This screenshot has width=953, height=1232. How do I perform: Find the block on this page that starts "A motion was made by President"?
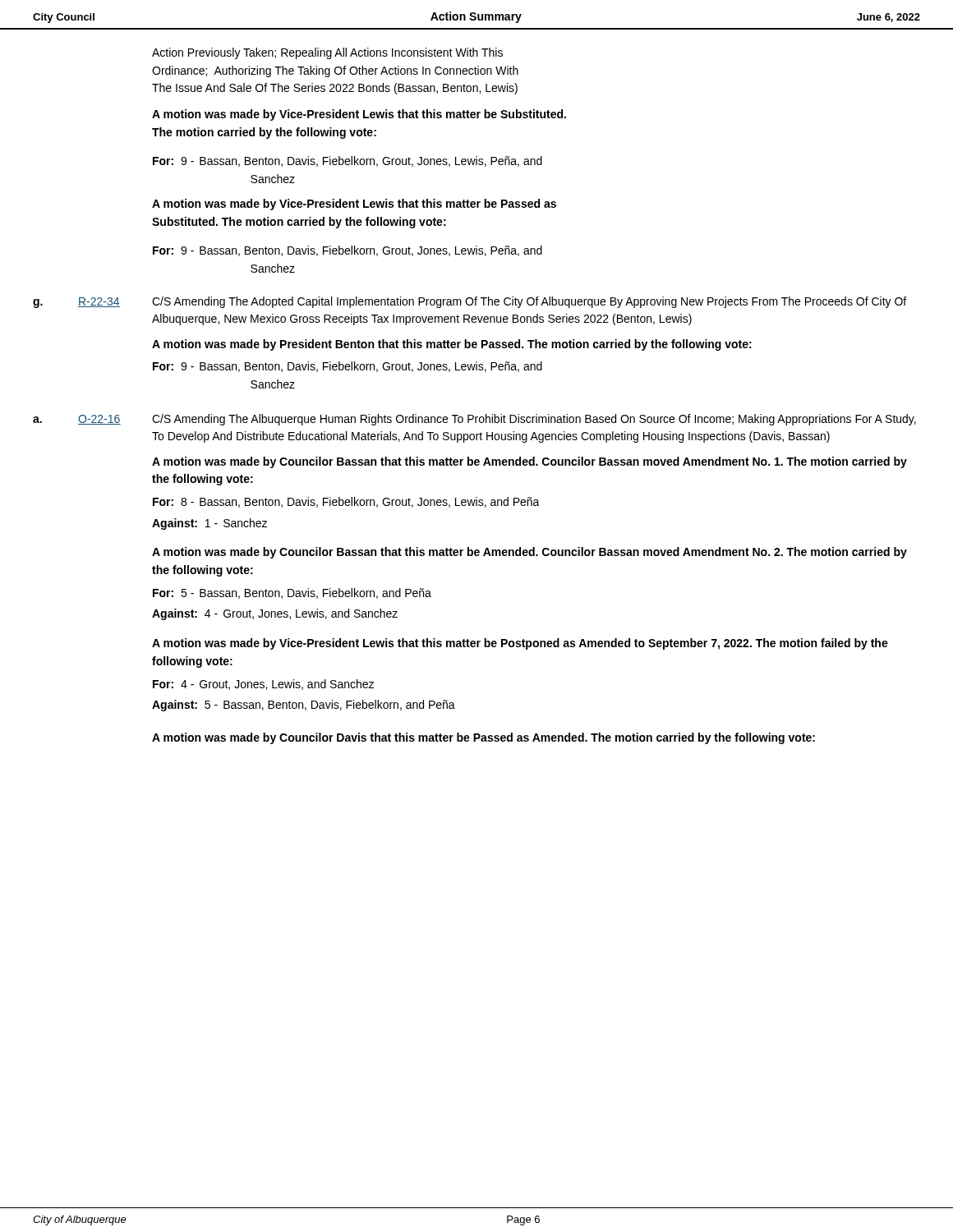452,344
